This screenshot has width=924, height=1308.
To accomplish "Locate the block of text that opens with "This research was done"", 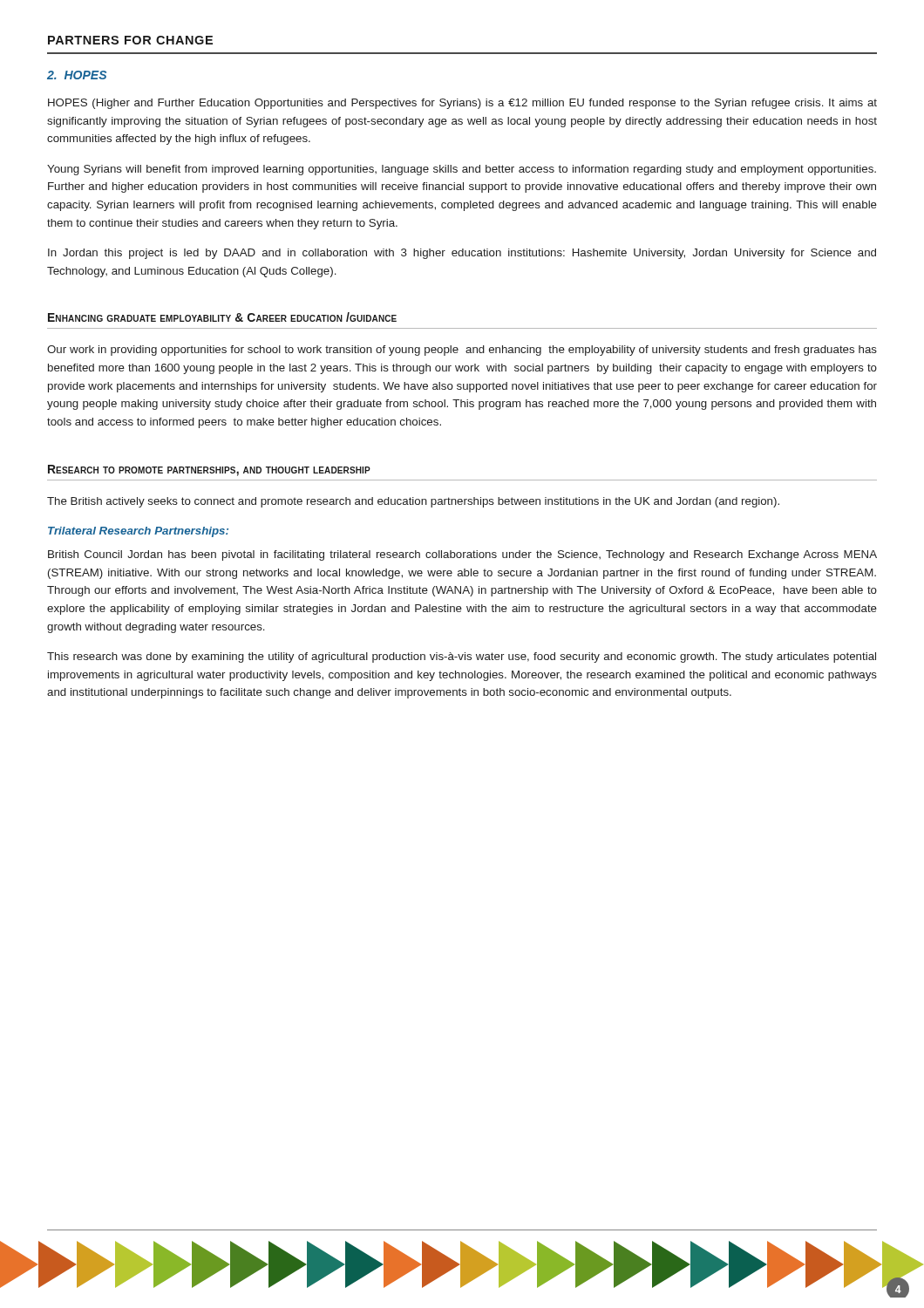I will pos(462,674).
